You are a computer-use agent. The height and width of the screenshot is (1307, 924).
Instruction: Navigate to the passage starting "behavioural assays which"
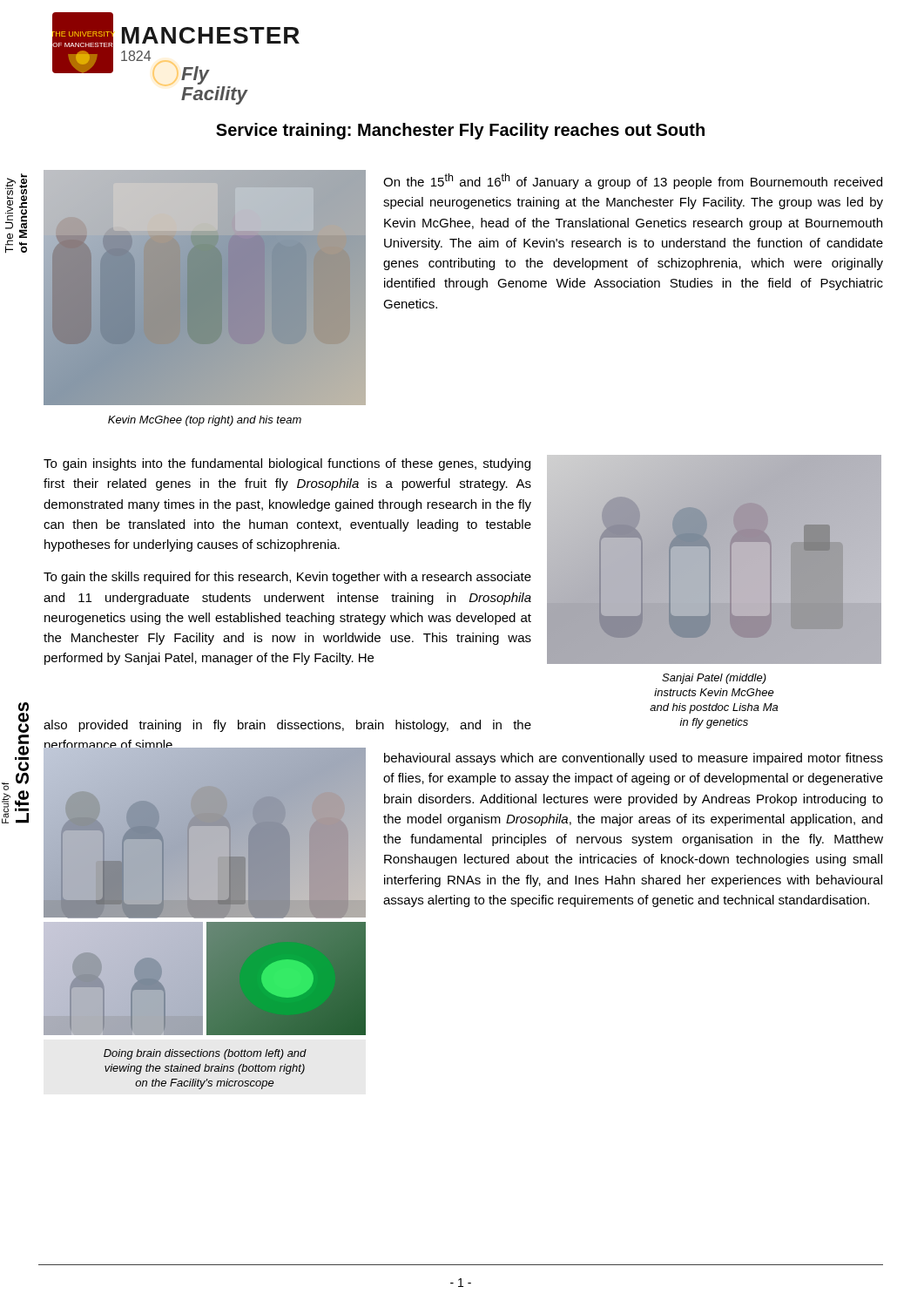coord(633,829)
